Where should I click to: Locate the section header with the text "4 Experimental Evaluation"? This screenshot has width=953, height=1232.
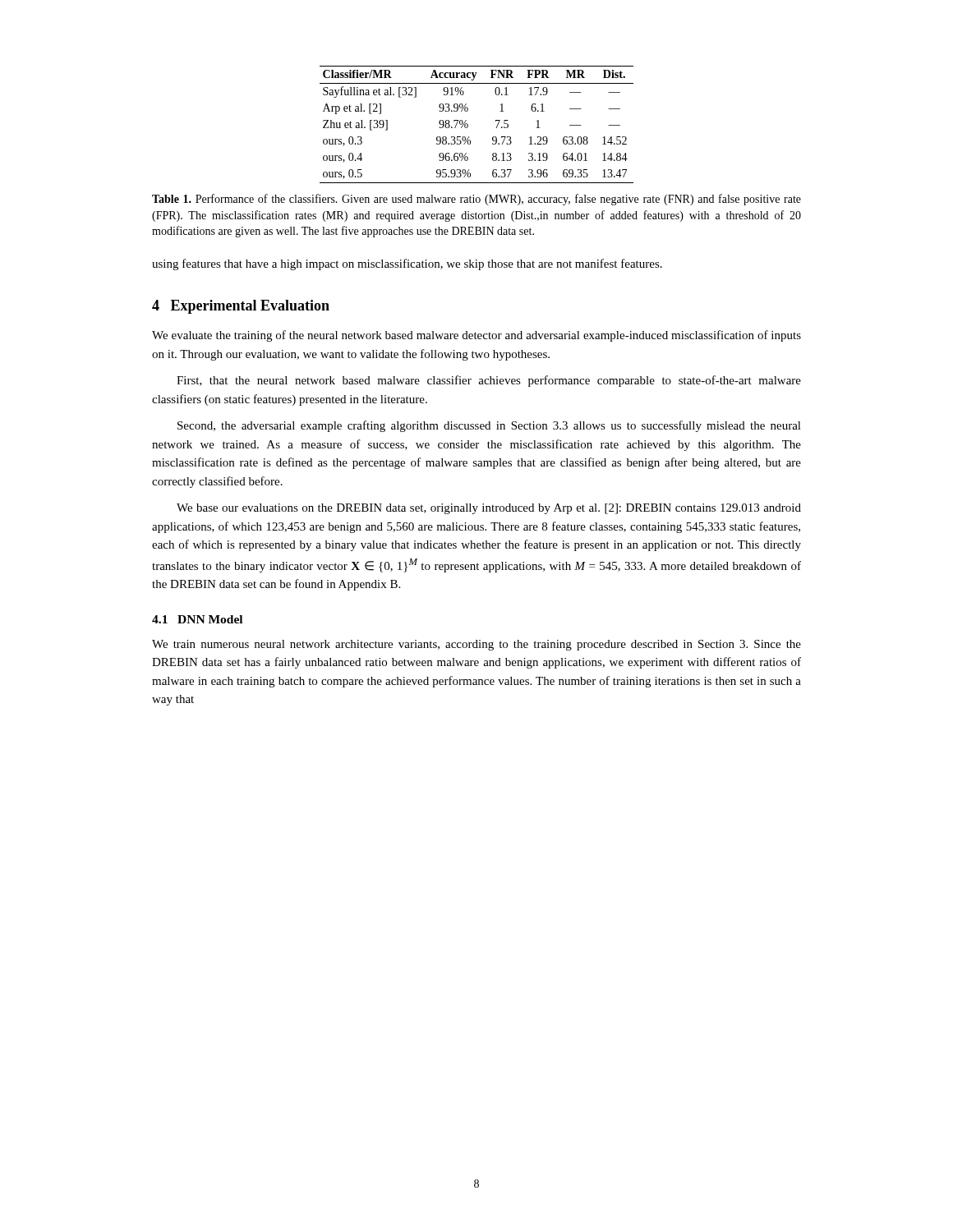(x=241, y=306)
